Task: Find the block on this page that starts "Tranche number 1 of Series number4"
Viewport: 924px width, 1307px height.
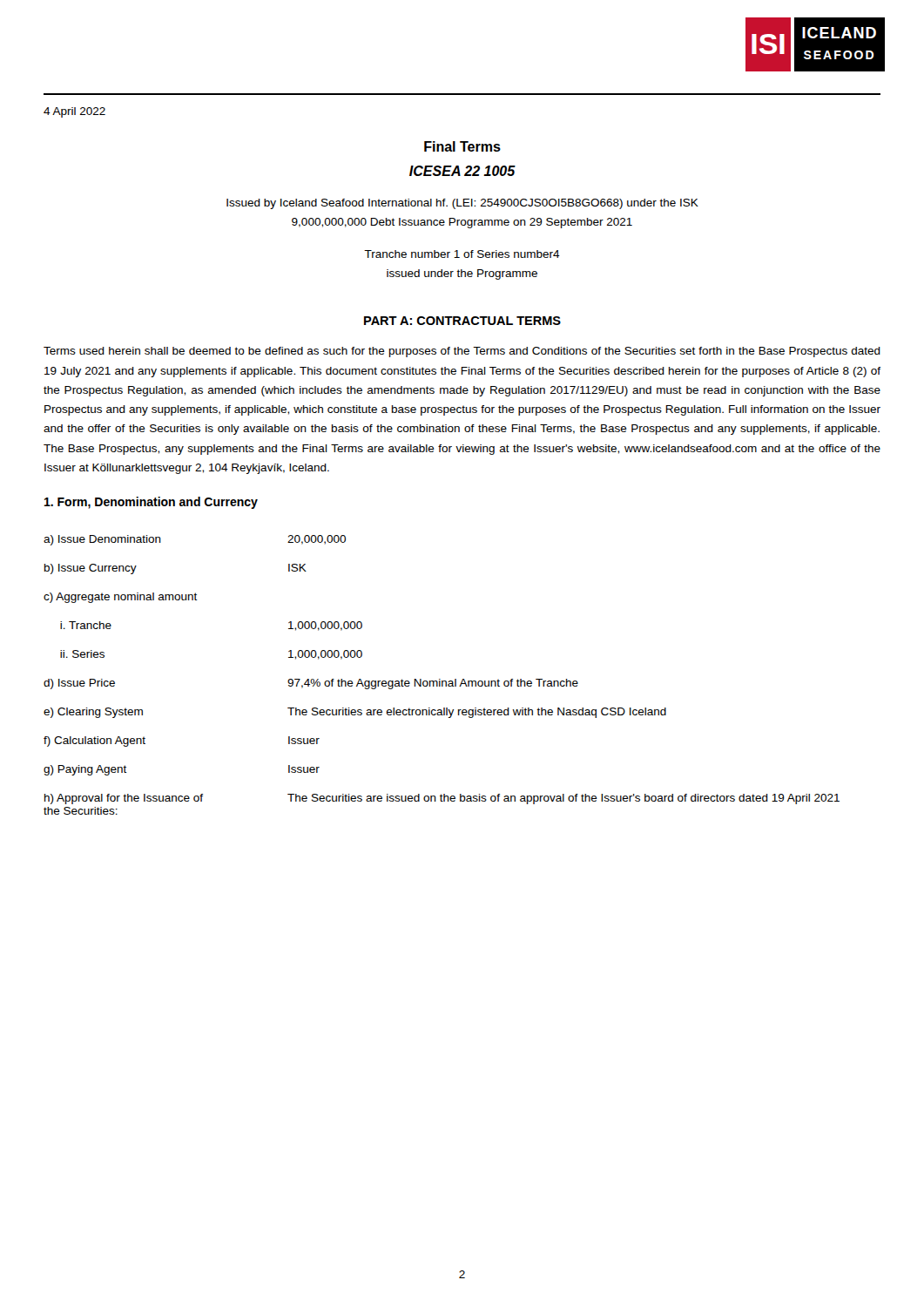Action: click(462, 264)
